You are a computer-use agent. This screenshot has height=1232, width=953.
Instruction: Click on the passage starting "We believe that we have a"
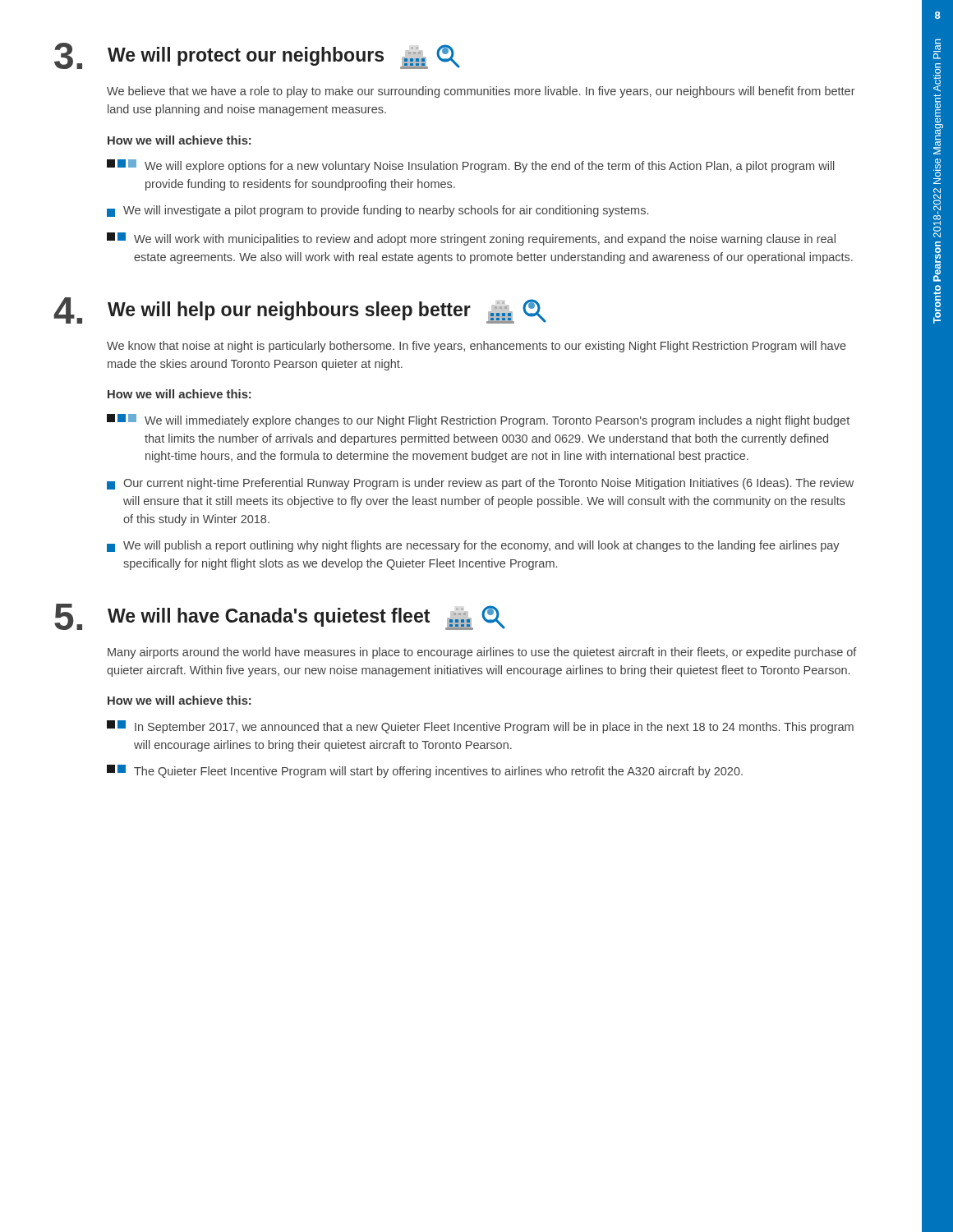pos(481,100)
